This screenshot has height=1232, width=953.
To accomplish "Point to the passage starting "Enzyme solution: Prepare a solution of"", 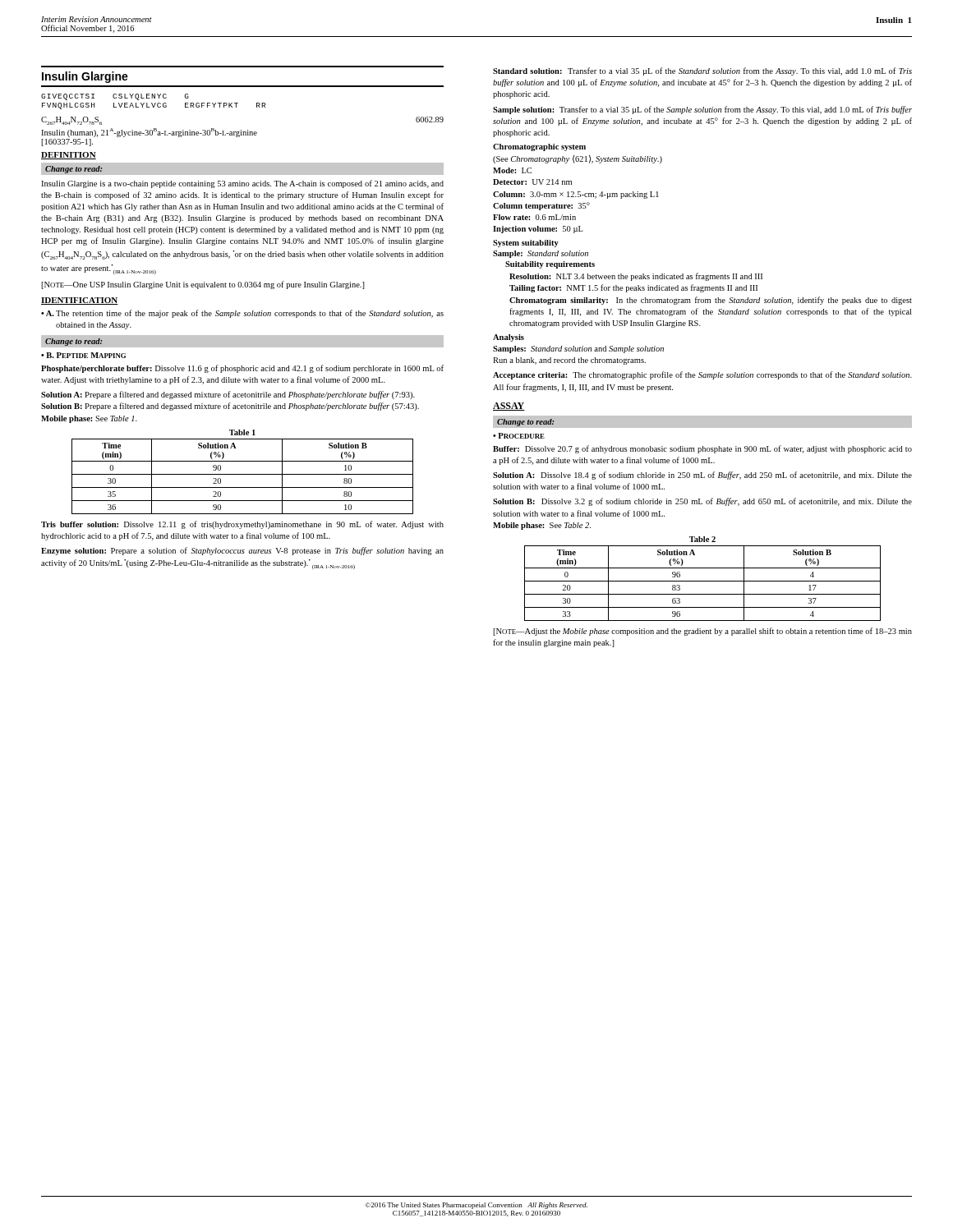I will 242,558.
